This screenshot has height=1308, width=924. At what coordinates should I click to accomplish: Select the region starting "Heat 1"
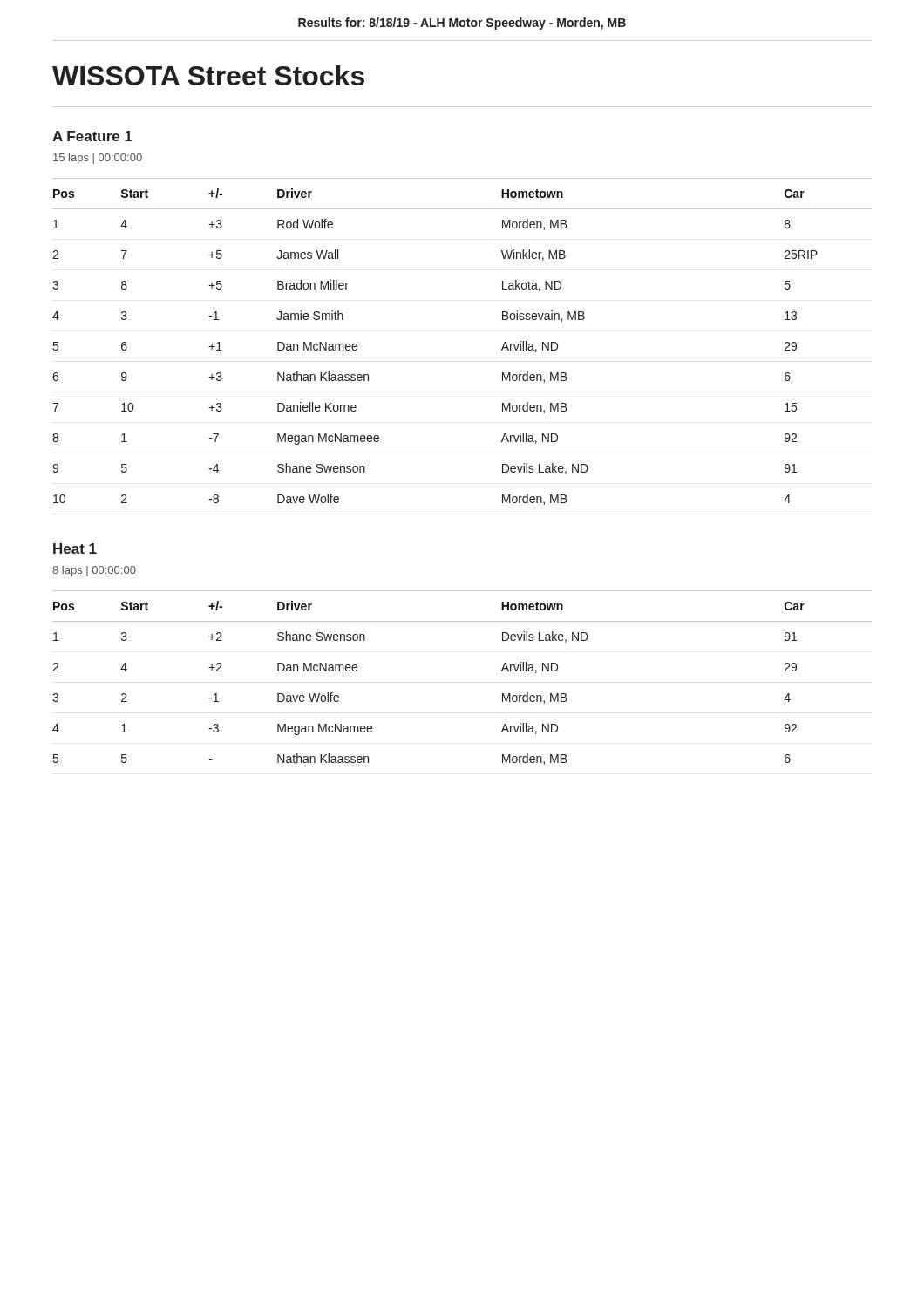(x=75, y=548)
